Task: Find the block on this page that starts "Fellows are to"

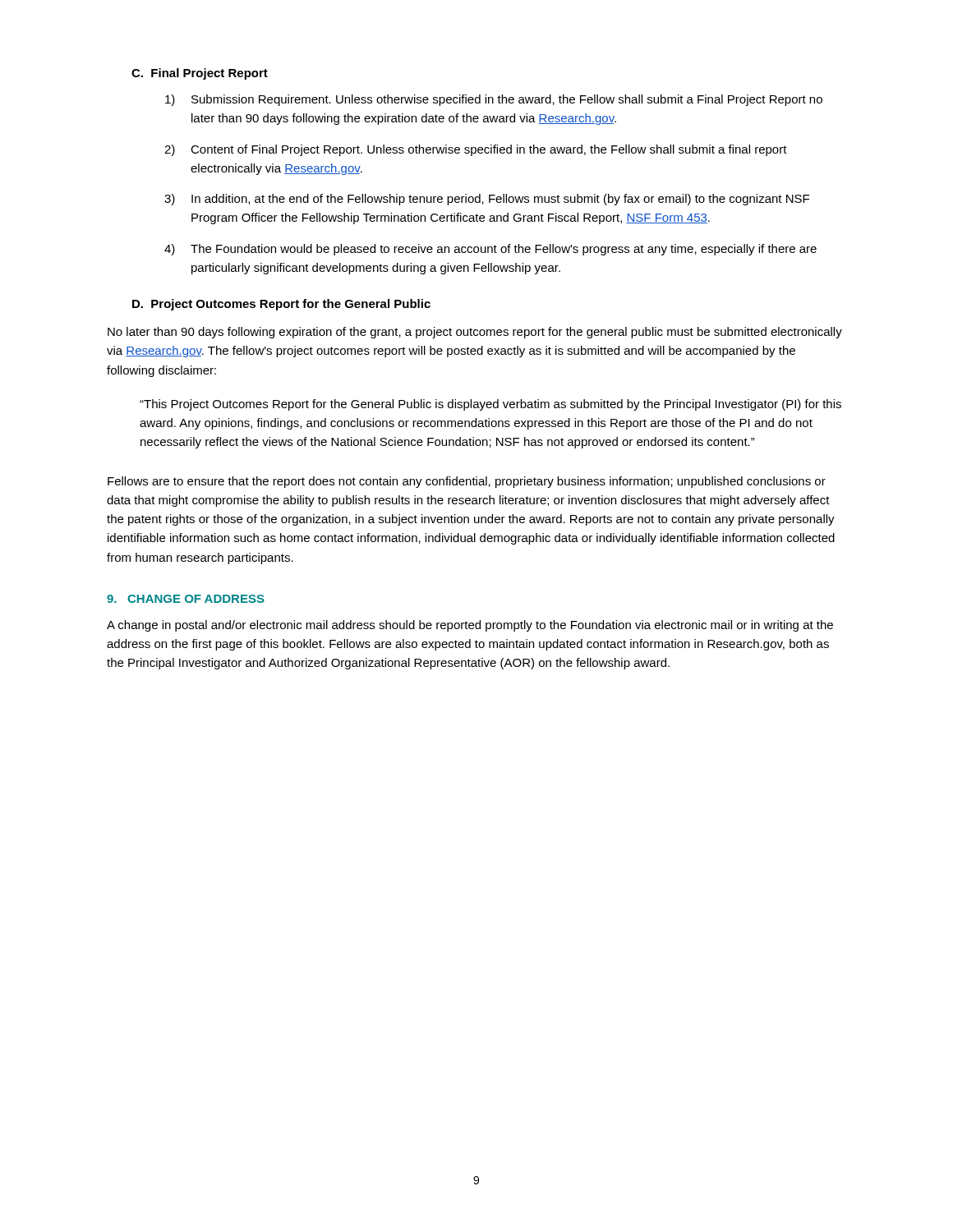Action: point(471,519)
